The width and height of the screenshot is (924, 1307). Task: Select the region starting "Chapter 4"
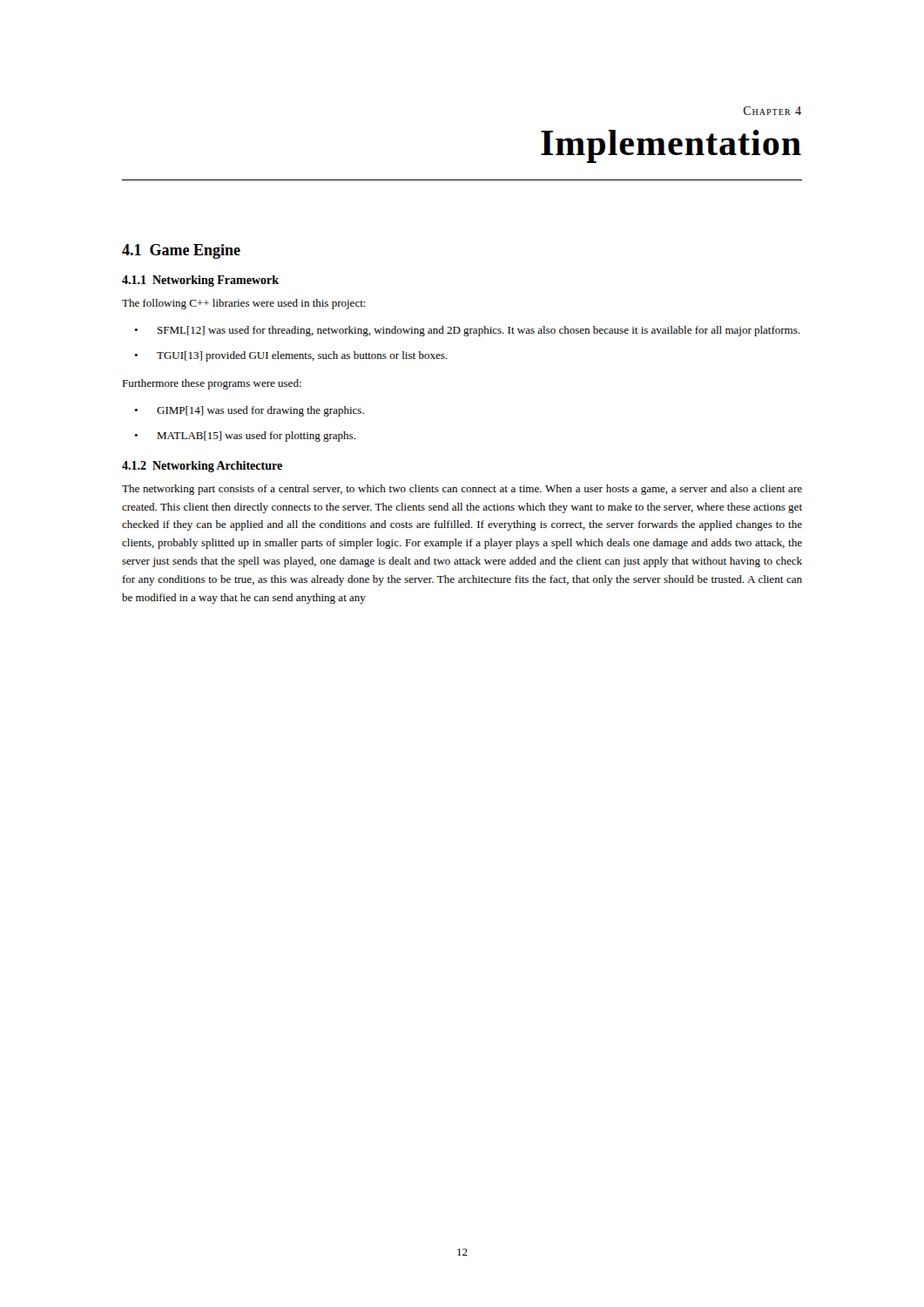pos(773,111)
